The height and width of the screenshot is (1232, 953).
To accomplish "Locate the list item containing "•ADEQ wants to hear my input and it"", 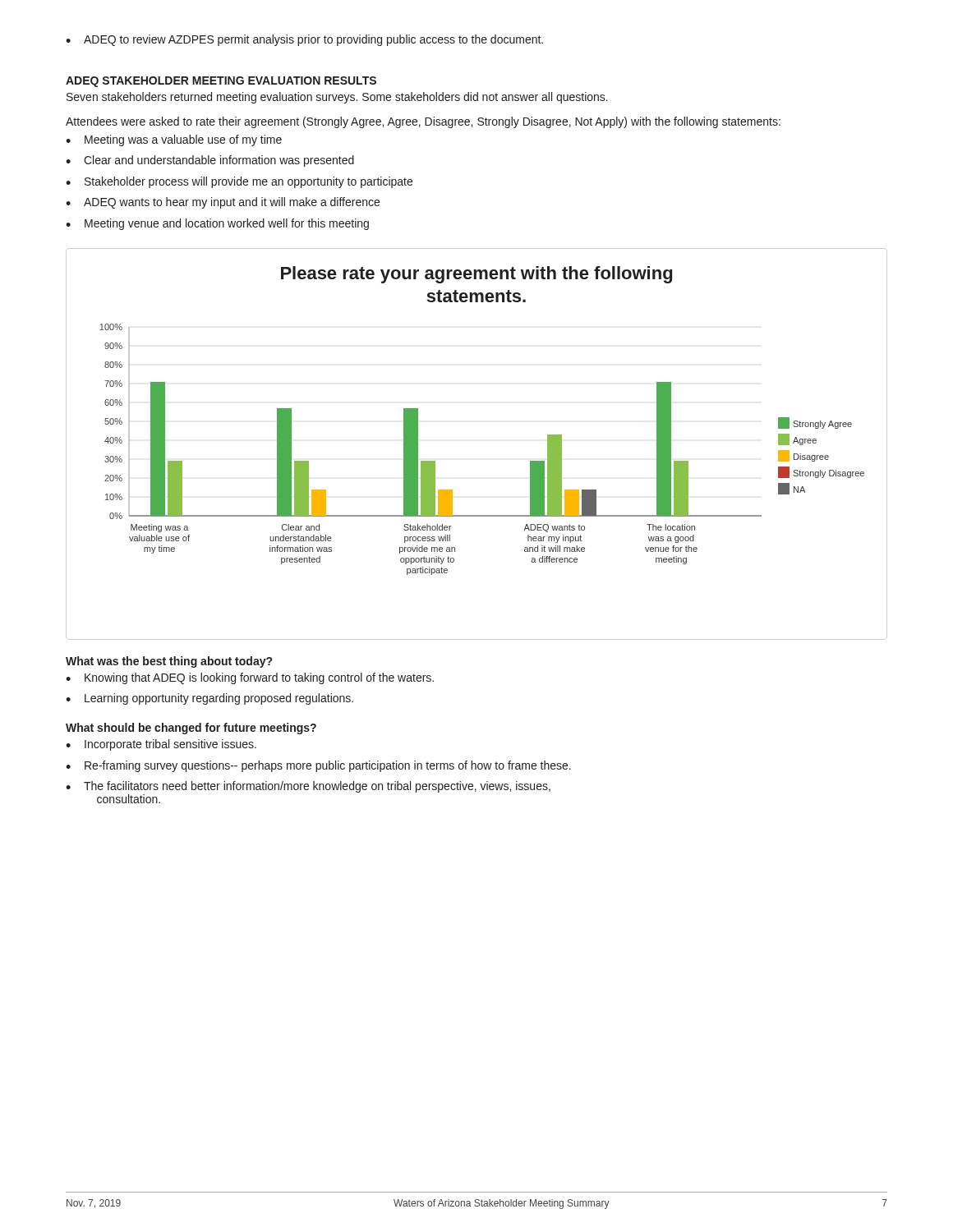I will (x=223, y=205).
